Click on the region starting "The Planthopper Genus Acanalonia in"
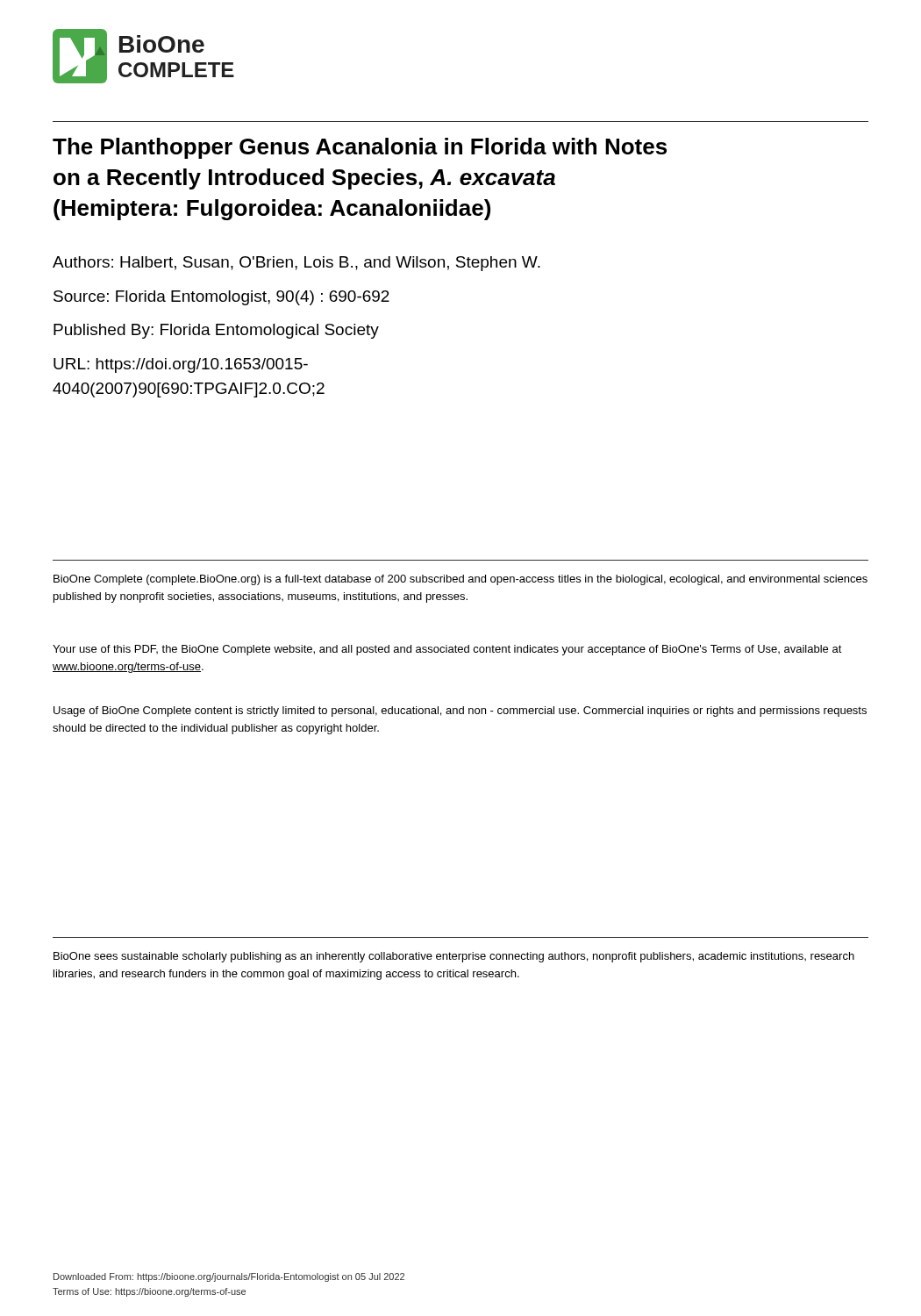The image size is (921, 1316). [360, 177]
